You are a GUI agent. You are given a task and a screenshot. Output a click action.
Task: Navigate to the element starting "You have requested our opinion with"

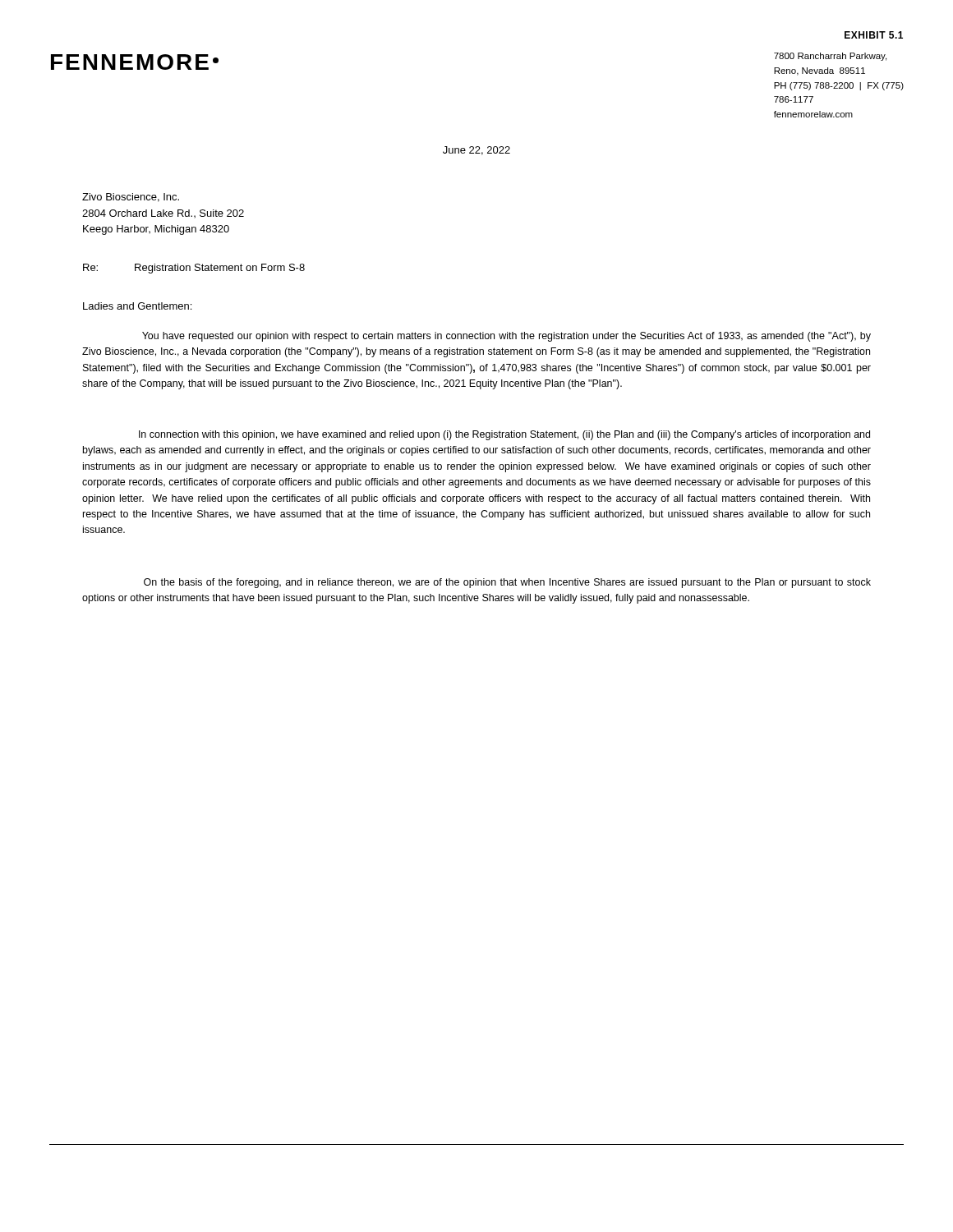pyautogui.click(x=476, y=360)
